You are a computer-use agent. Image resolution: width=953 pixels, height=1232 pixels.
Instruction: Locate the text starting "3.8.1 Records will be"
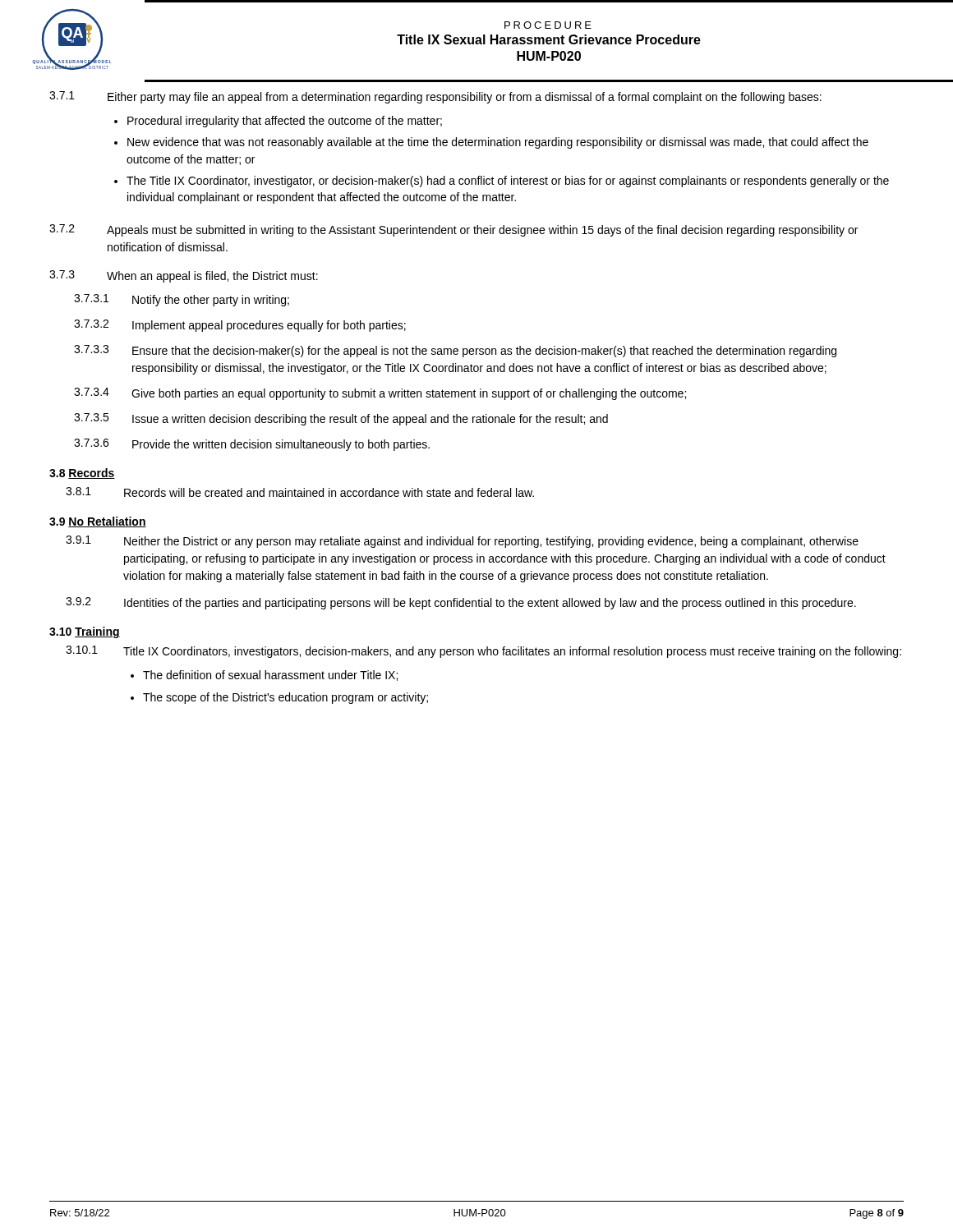tap(485, 494)
